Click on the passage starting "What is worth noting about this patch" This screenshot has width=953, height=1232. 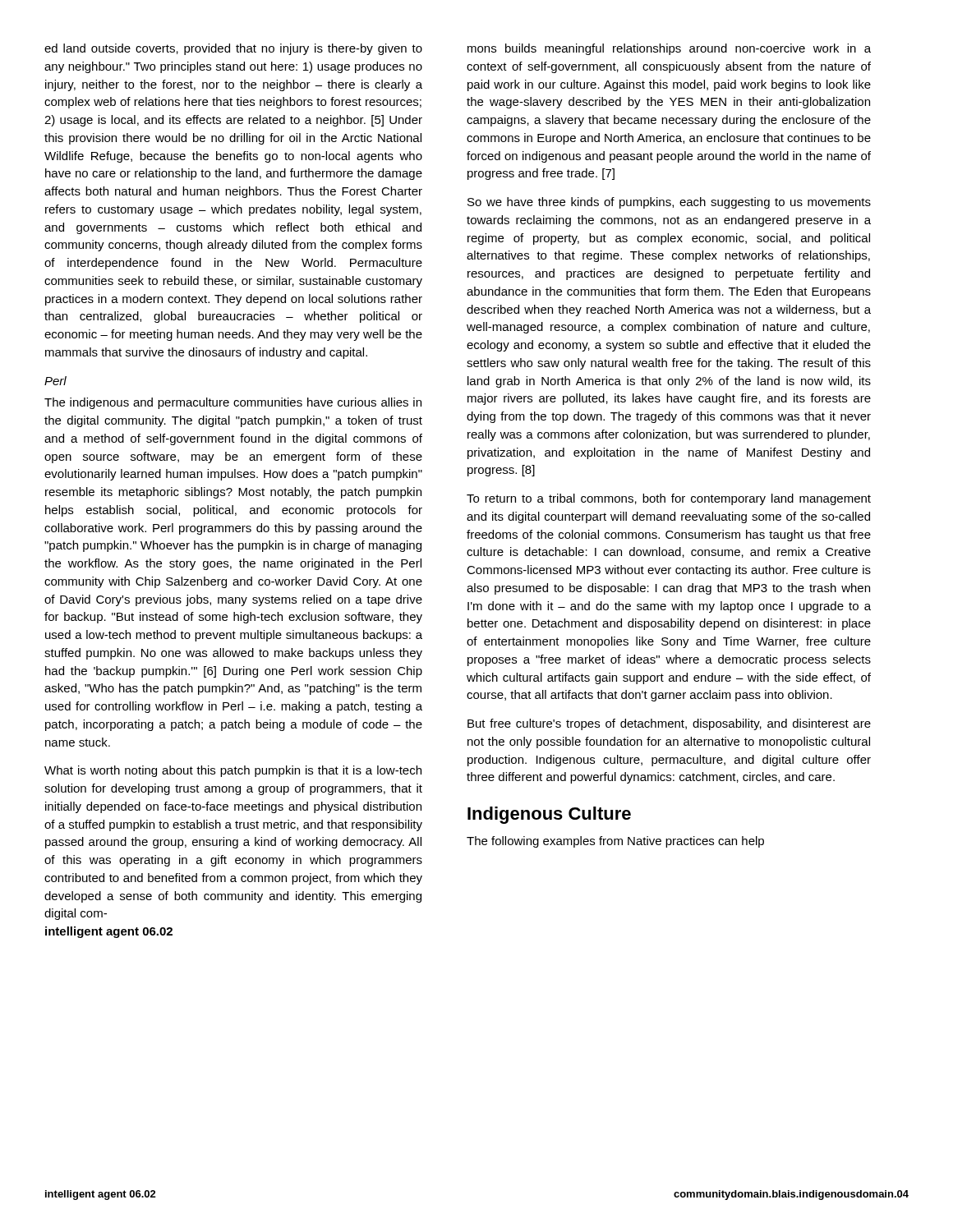233,851
